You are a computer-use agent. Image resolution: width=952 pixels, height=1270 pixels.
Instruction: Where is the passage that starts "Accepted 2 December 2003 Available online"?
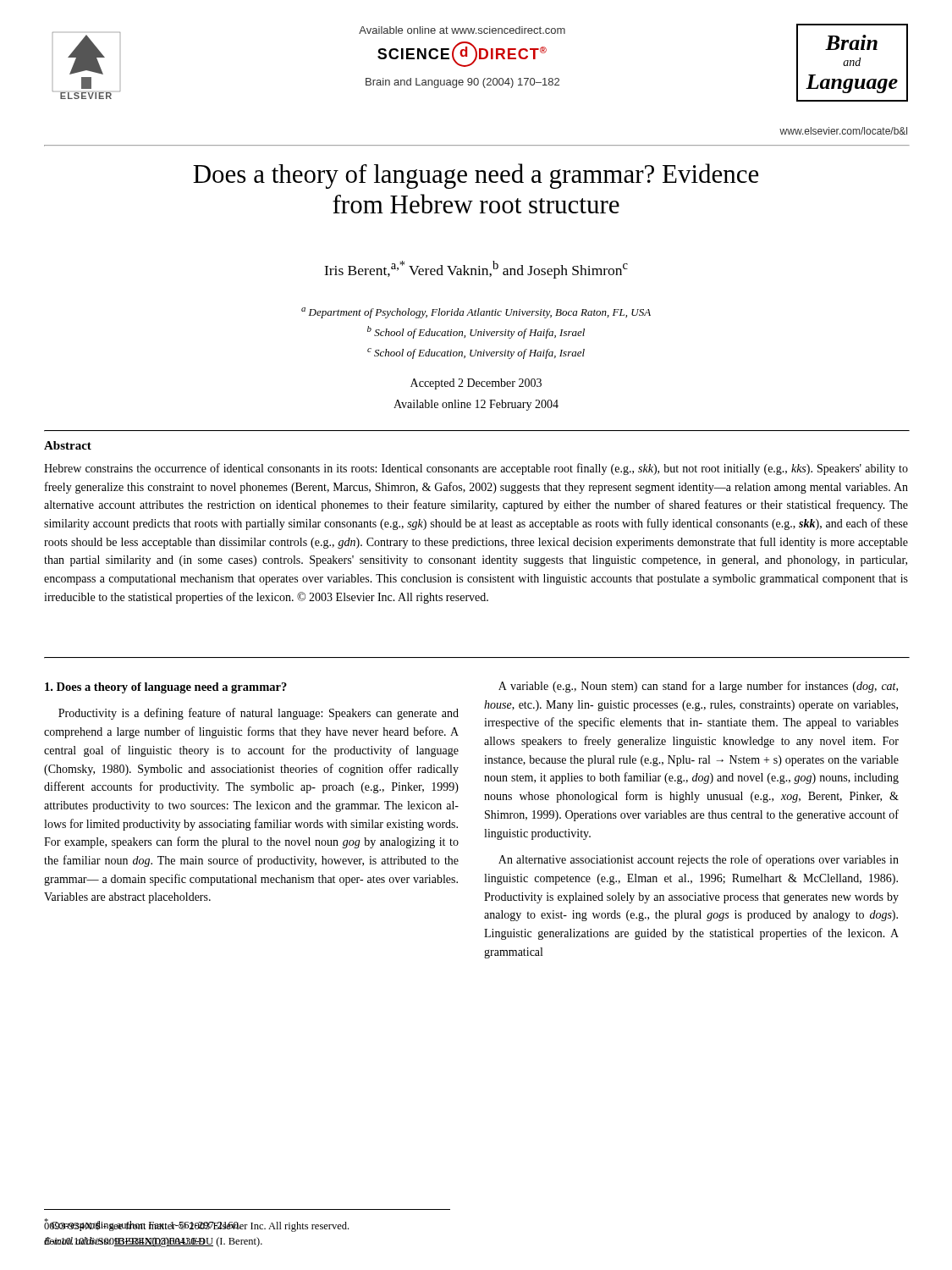tap(476, 394)
